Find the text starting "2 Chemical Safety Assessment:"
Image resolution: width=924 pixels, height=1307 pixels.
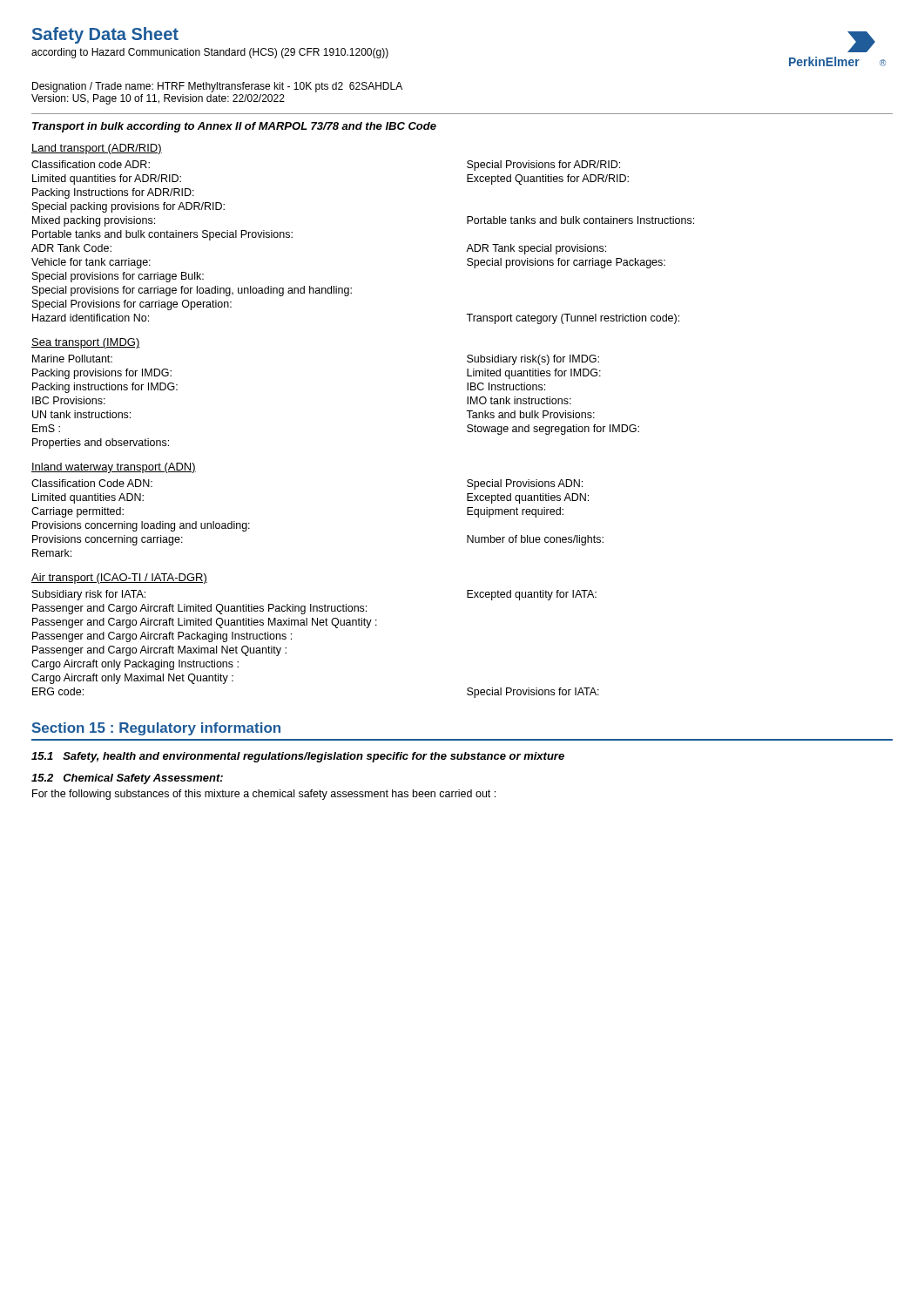pos(127,778)
